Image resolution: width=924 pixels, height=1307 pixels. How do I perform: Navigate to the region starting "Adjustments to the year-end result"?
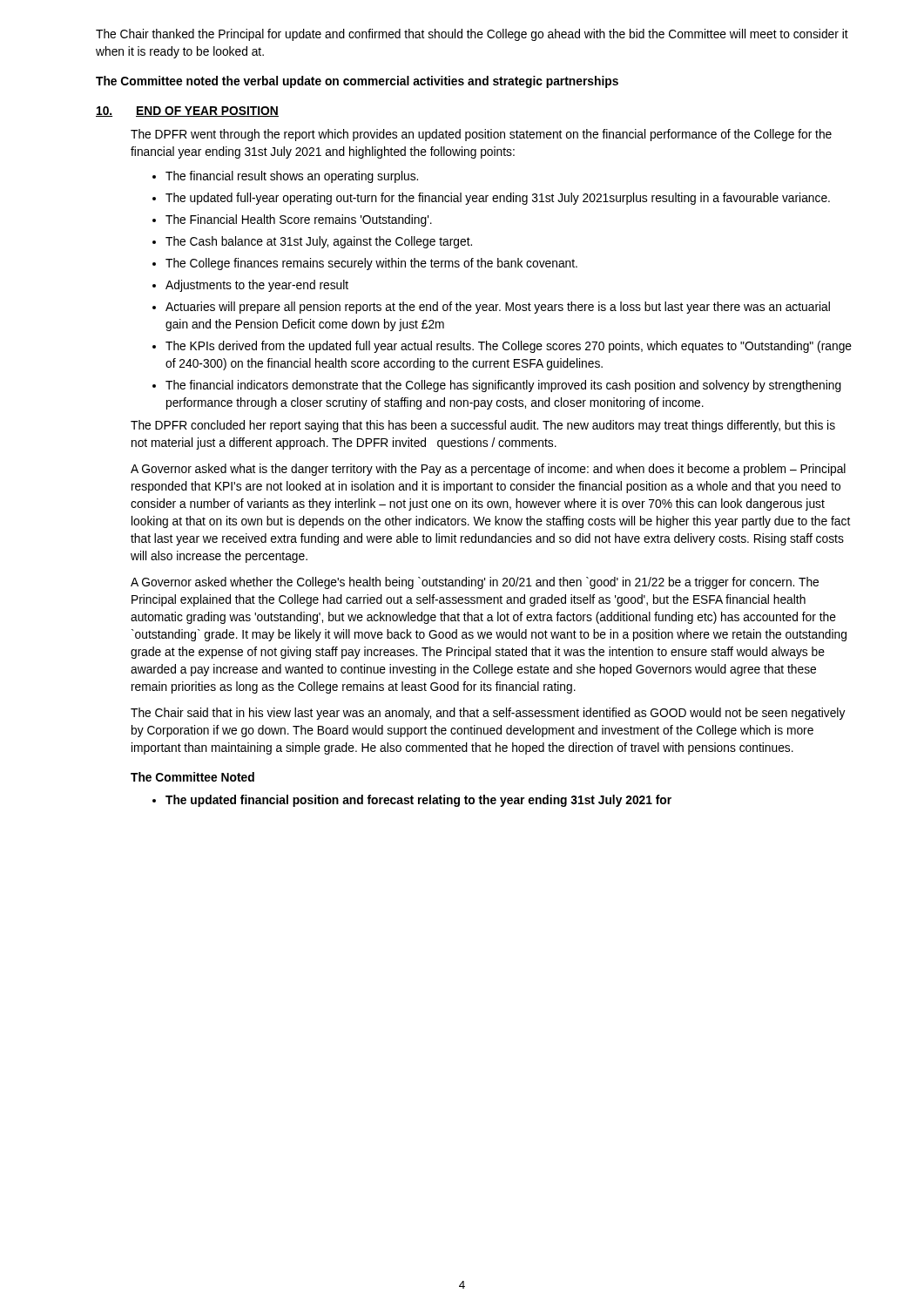click(257, 285)
